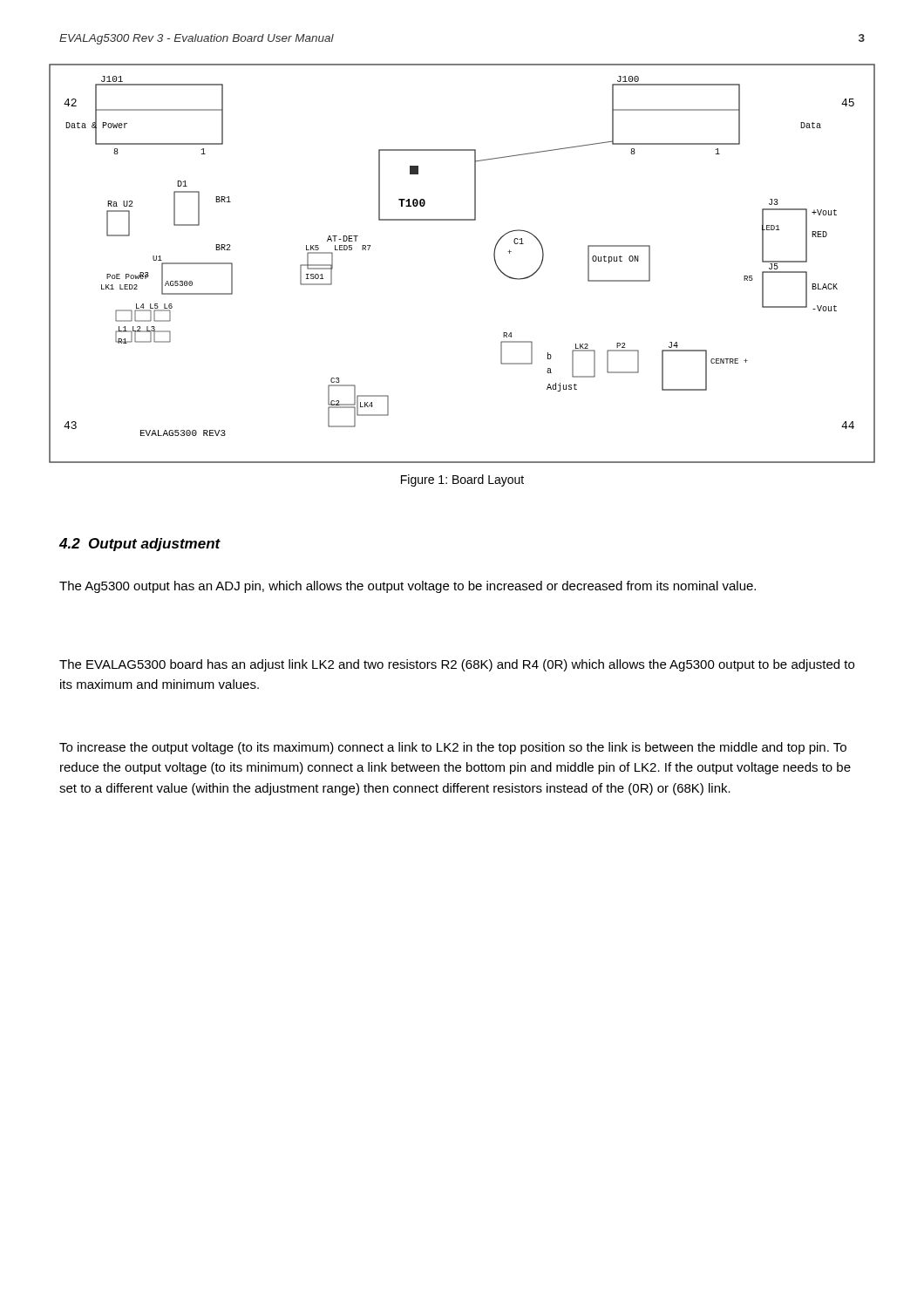Click on the block starting "Figure 1: Board Layout"
This screenshot has height=1308, width=924.
[462, 480]
